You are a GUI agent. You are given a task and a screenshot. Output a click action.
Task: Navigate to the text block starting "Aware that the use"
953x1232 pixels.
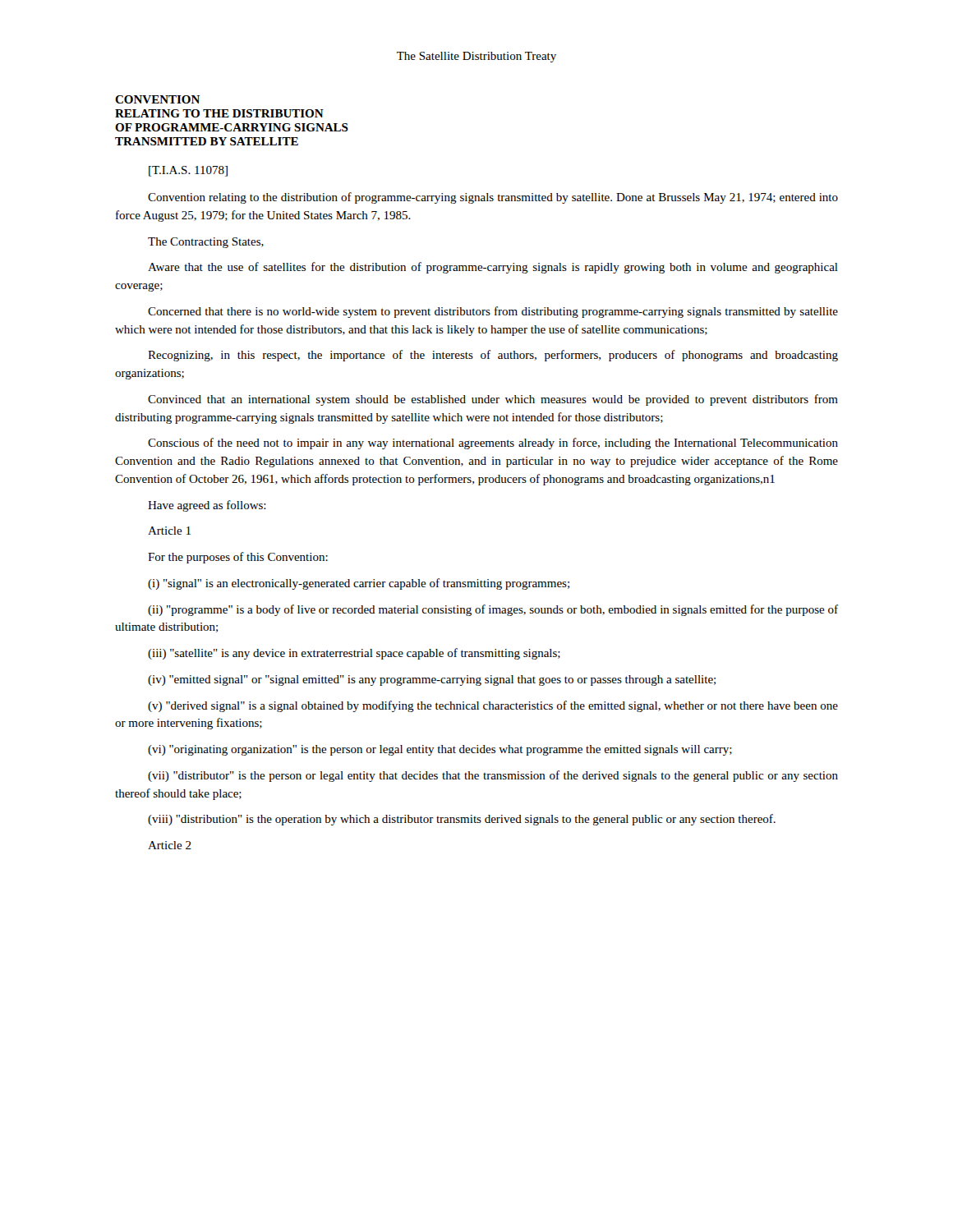coord(476,276)
